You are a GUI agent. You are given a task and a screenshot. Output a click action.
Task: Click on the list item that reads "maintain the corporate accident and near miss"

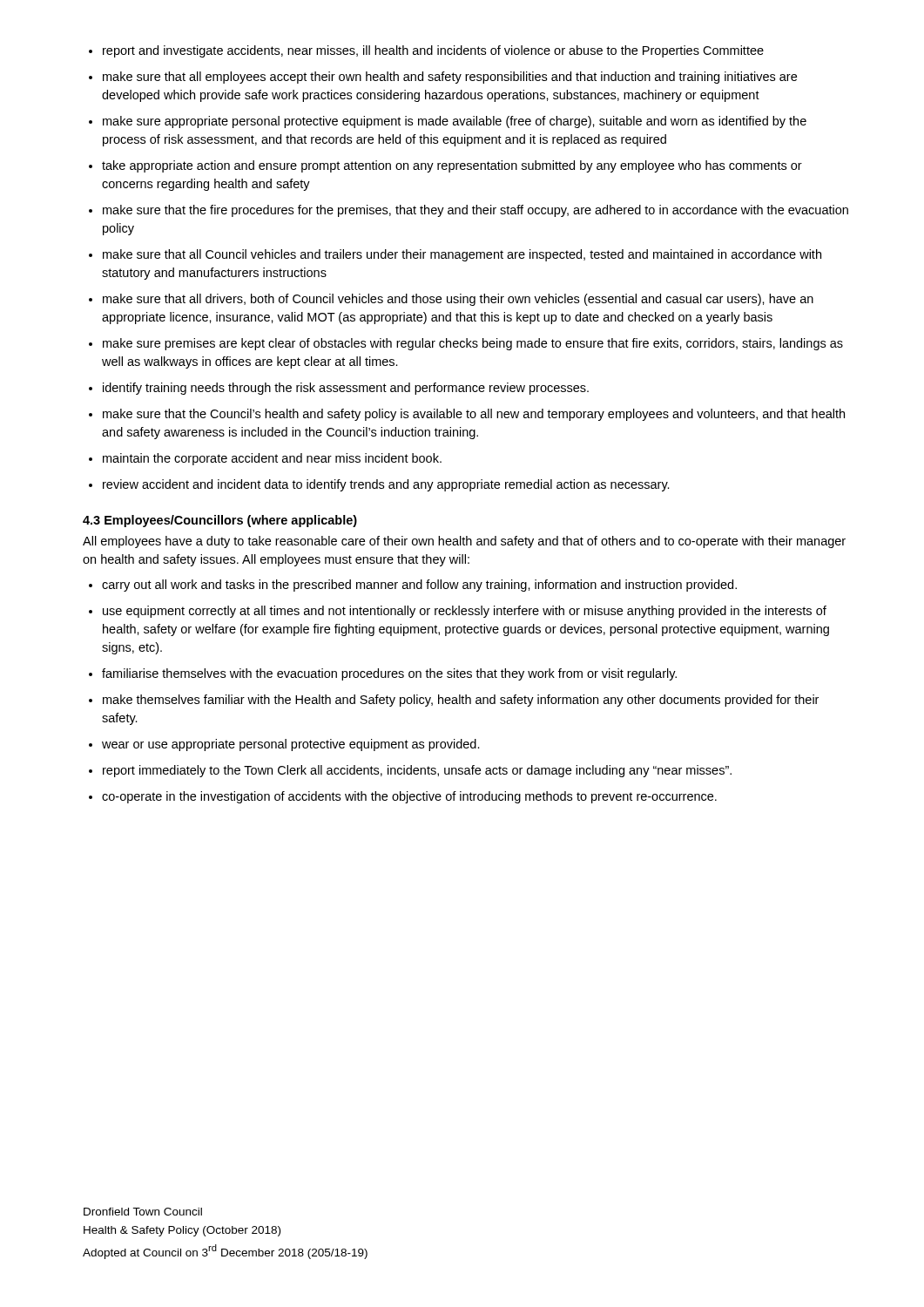pyautogui.click(x=272, y=459)
